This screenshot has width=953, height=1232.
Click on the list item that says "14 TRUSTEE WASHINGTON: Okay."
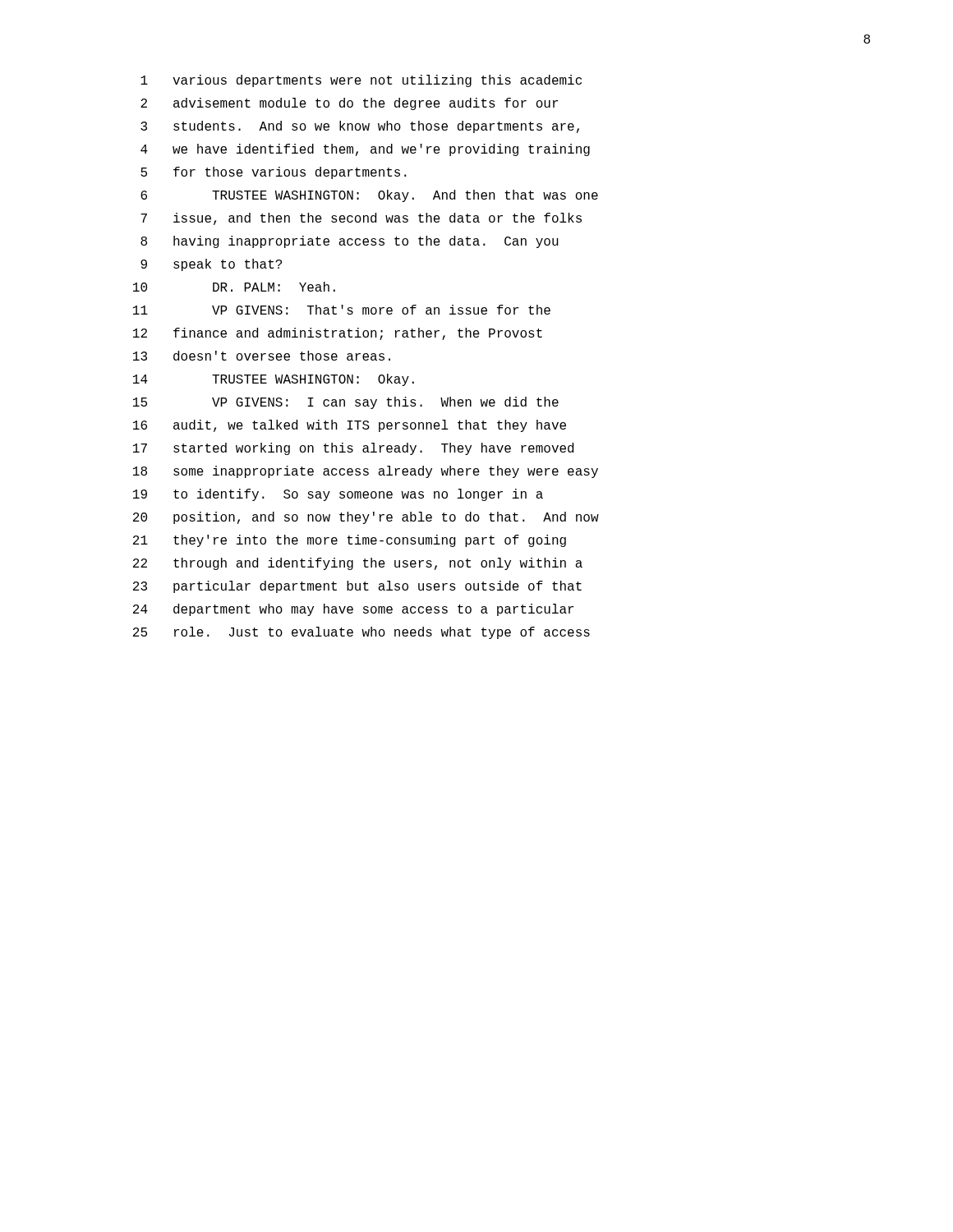click(x=258, y=380)
